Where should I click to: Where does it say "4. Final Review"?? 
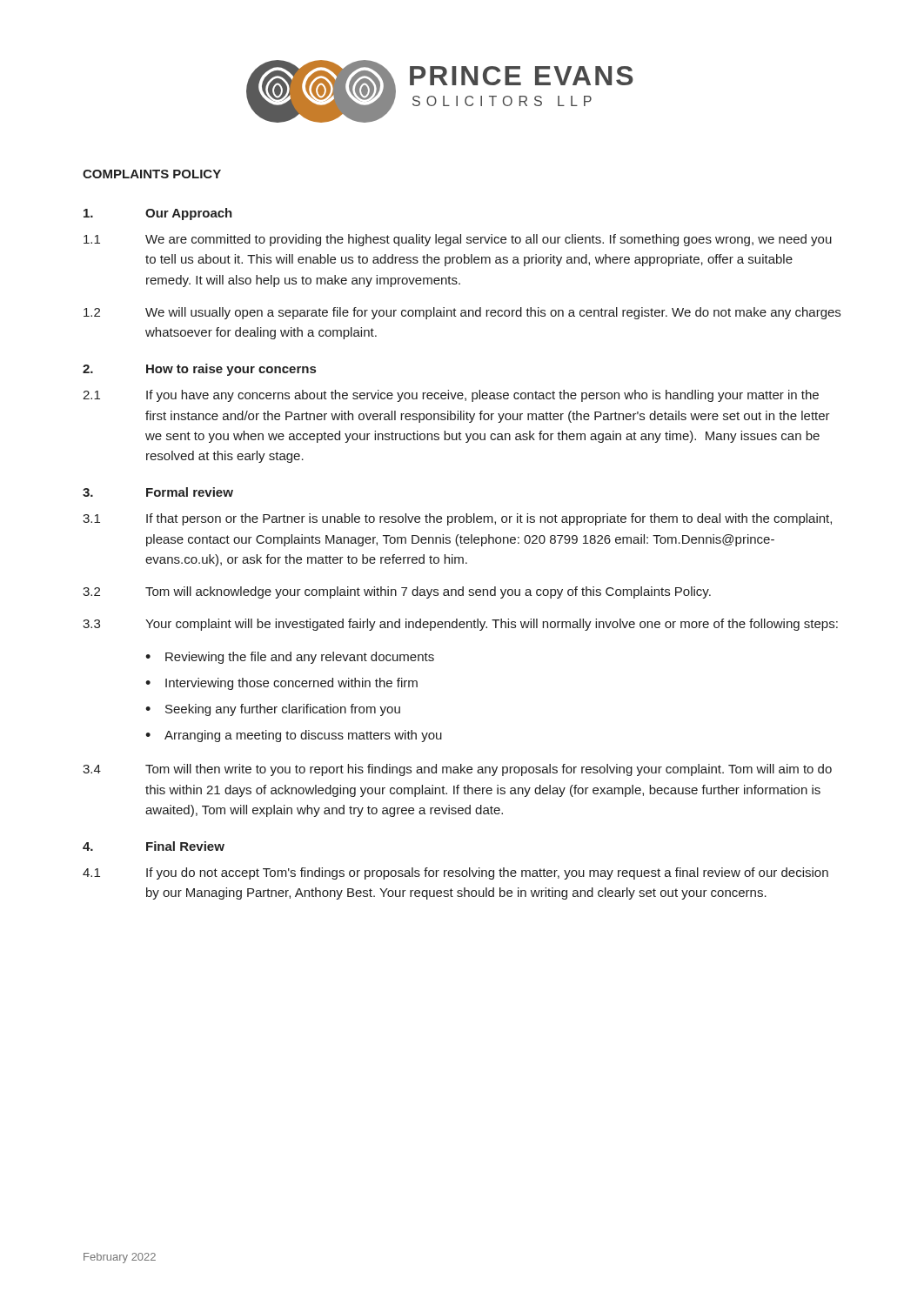click(x=154, y=846)
